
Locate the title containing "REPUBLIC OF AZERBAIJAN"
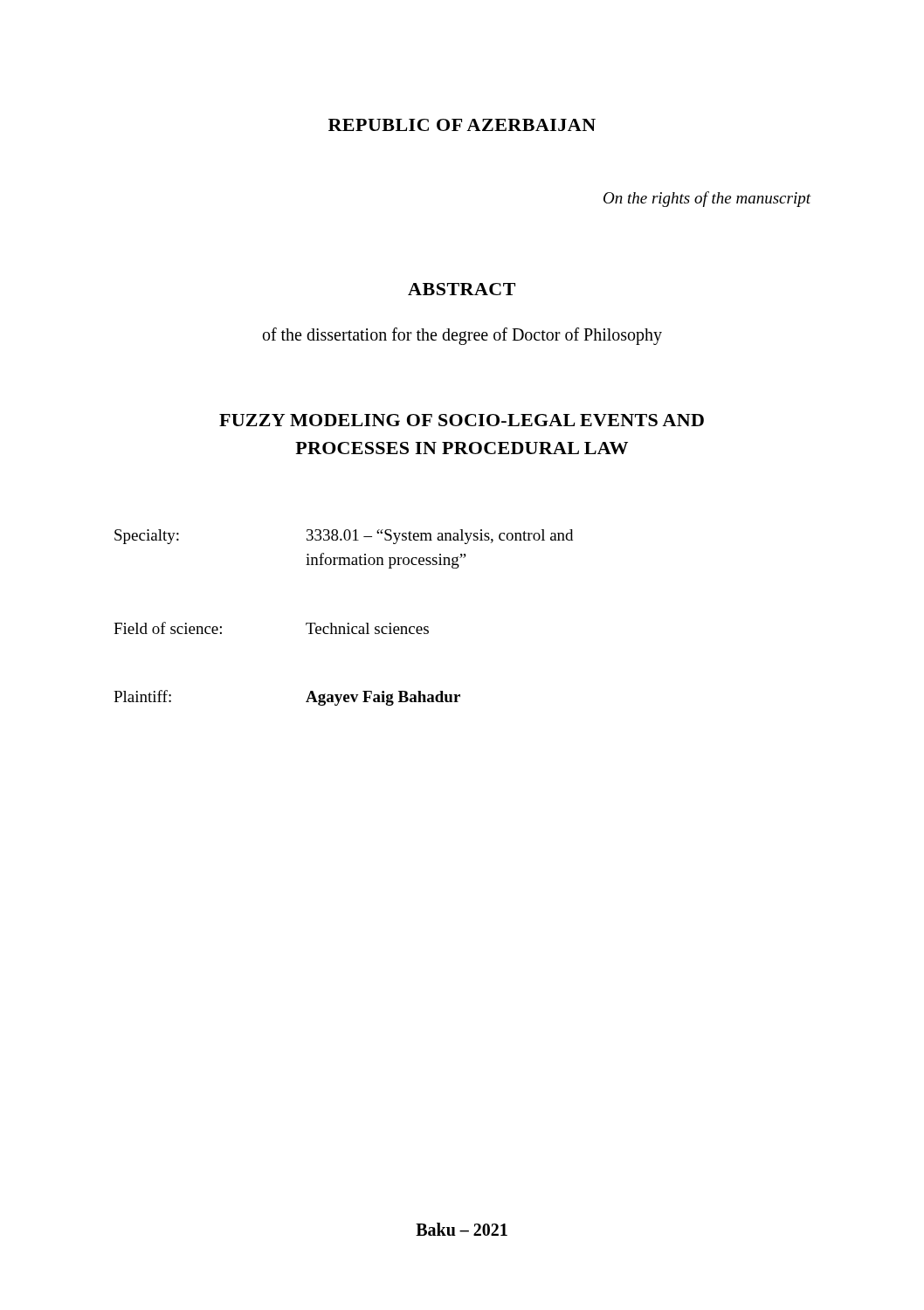point(462,124)
